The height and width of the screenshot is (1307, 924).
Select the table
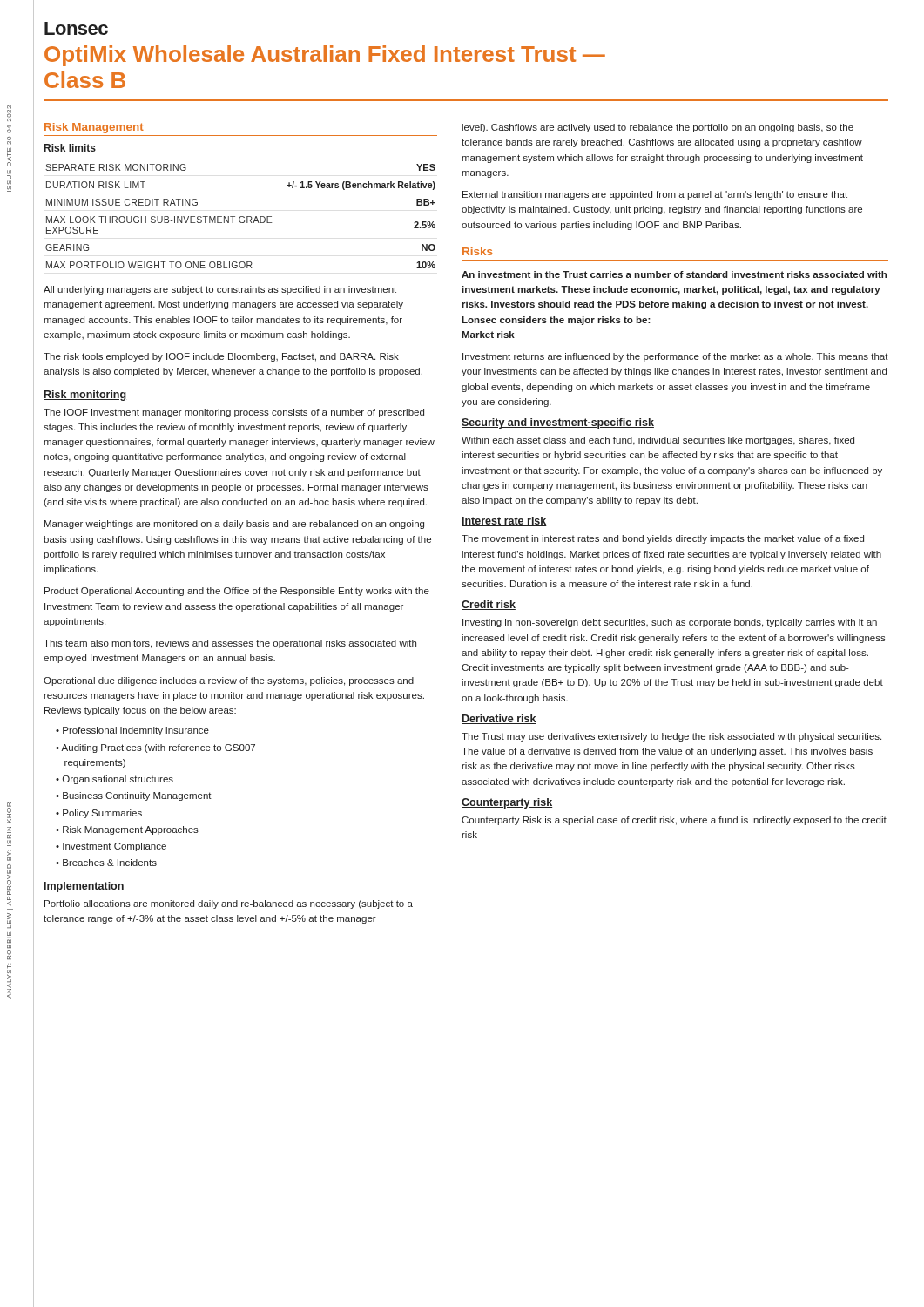click(x=240, y=216)
